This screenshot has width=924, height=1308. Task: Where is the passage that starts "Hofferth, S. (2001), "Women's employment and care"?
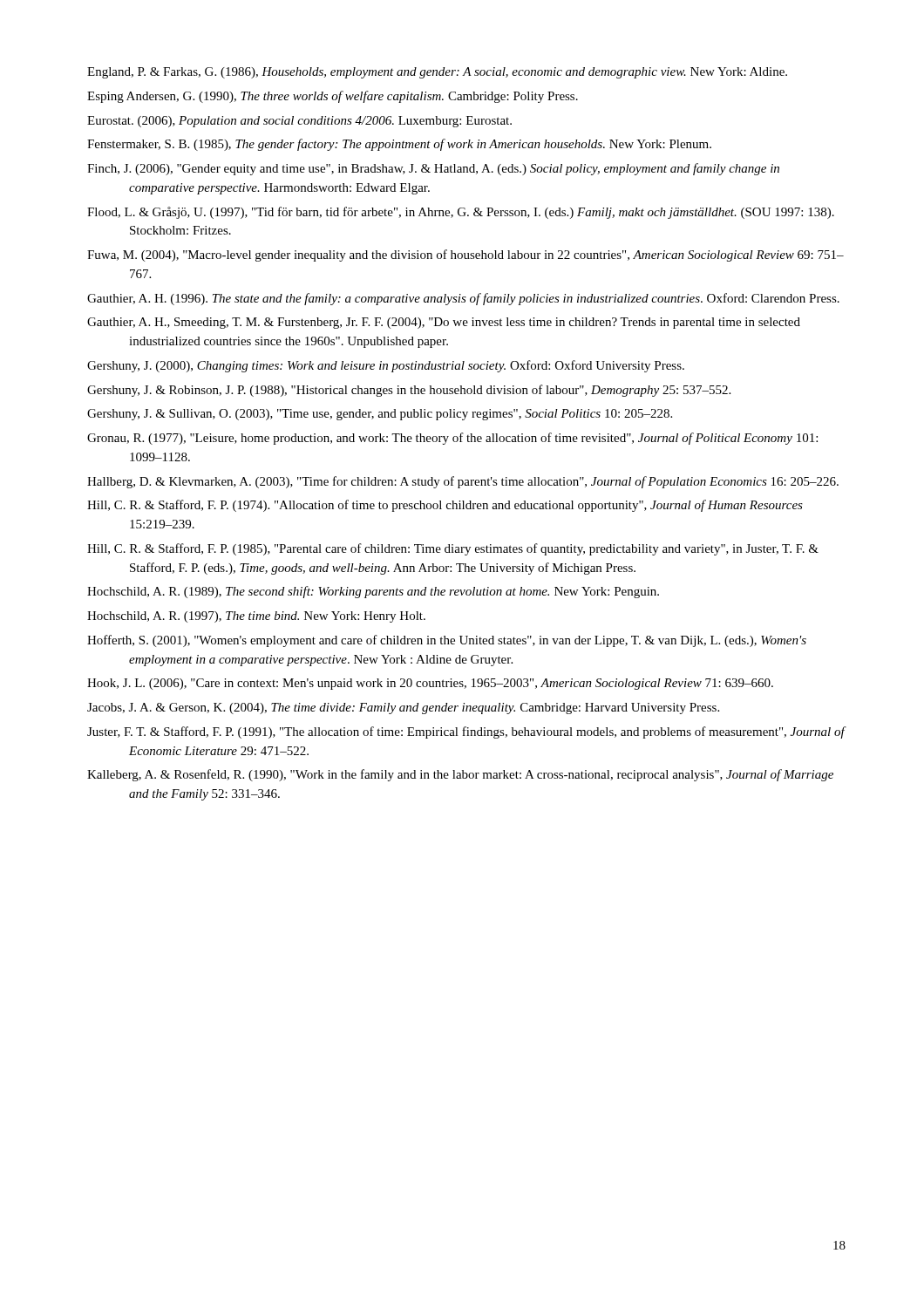tap(447, 649)
